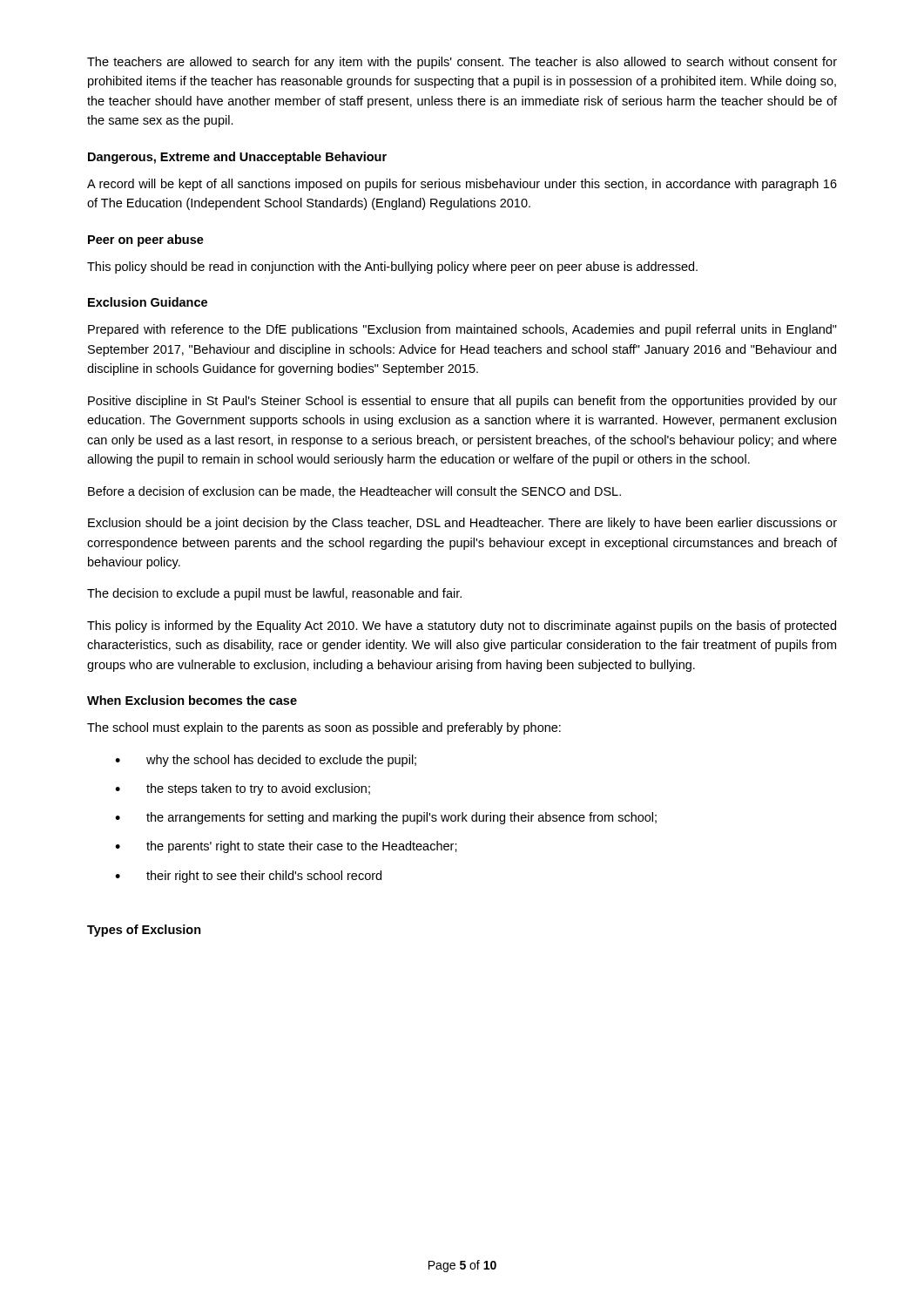Locate the text block that says "This policy should"

coord(393,266)
